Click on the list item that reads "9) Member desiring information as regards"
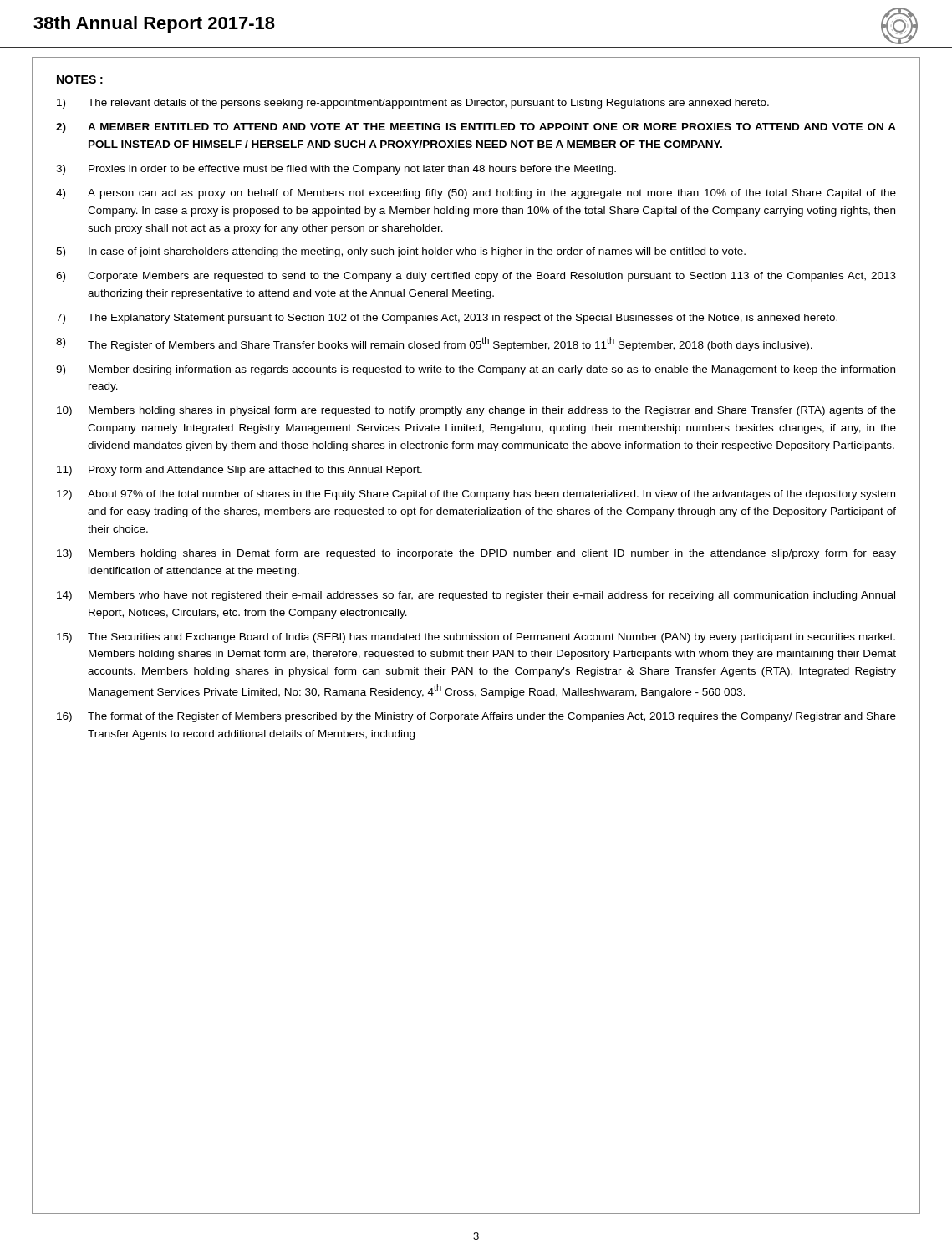Image resolution: width=952 pixels, height=1254 pixels. 476,378
